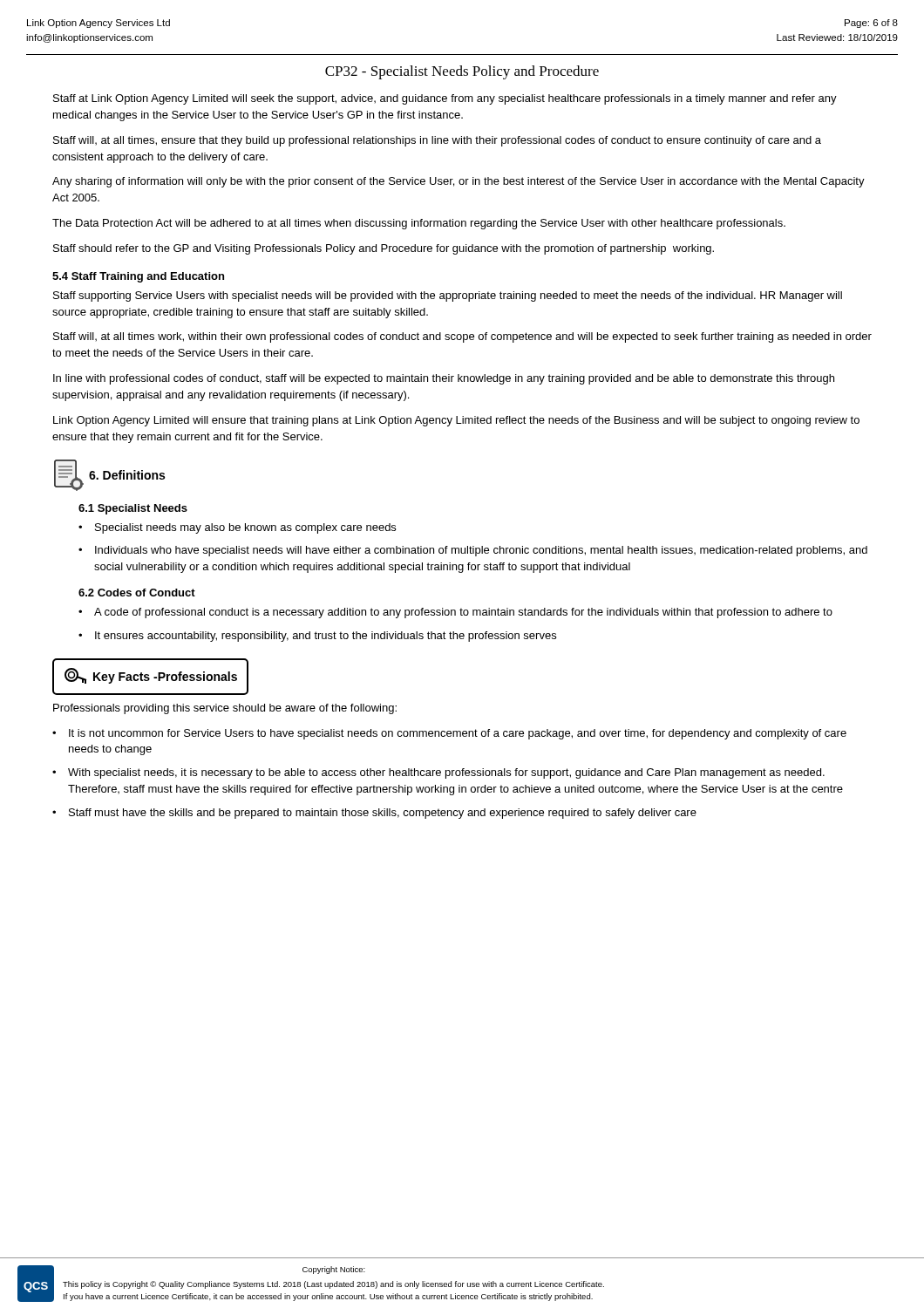
Task: Where is the passage that starts "Staff will, at all times,"?
Action: click(x=437, y=148)
